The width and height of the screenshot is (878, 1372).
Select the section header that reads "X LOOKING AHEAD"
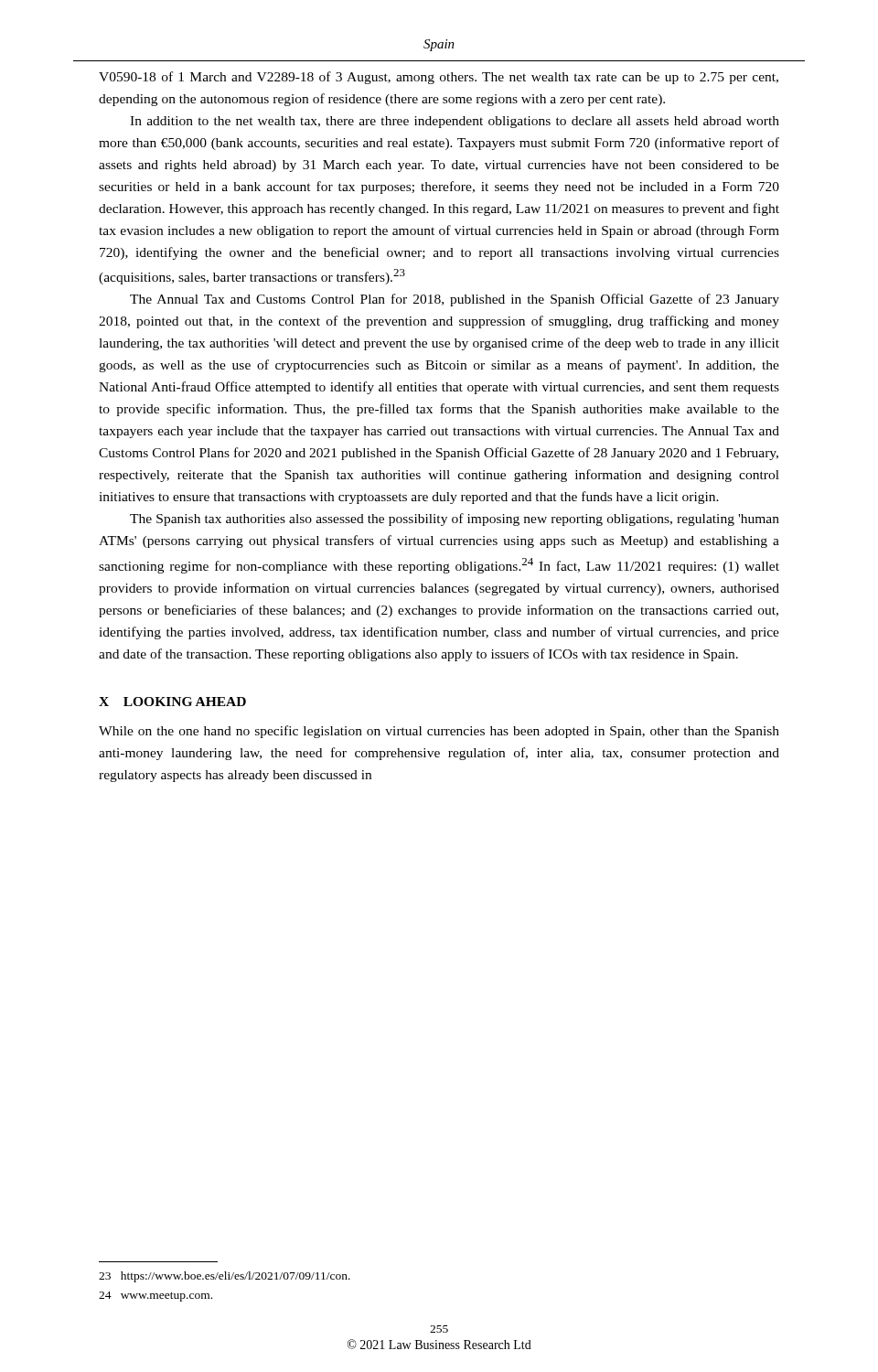point(173,701)
